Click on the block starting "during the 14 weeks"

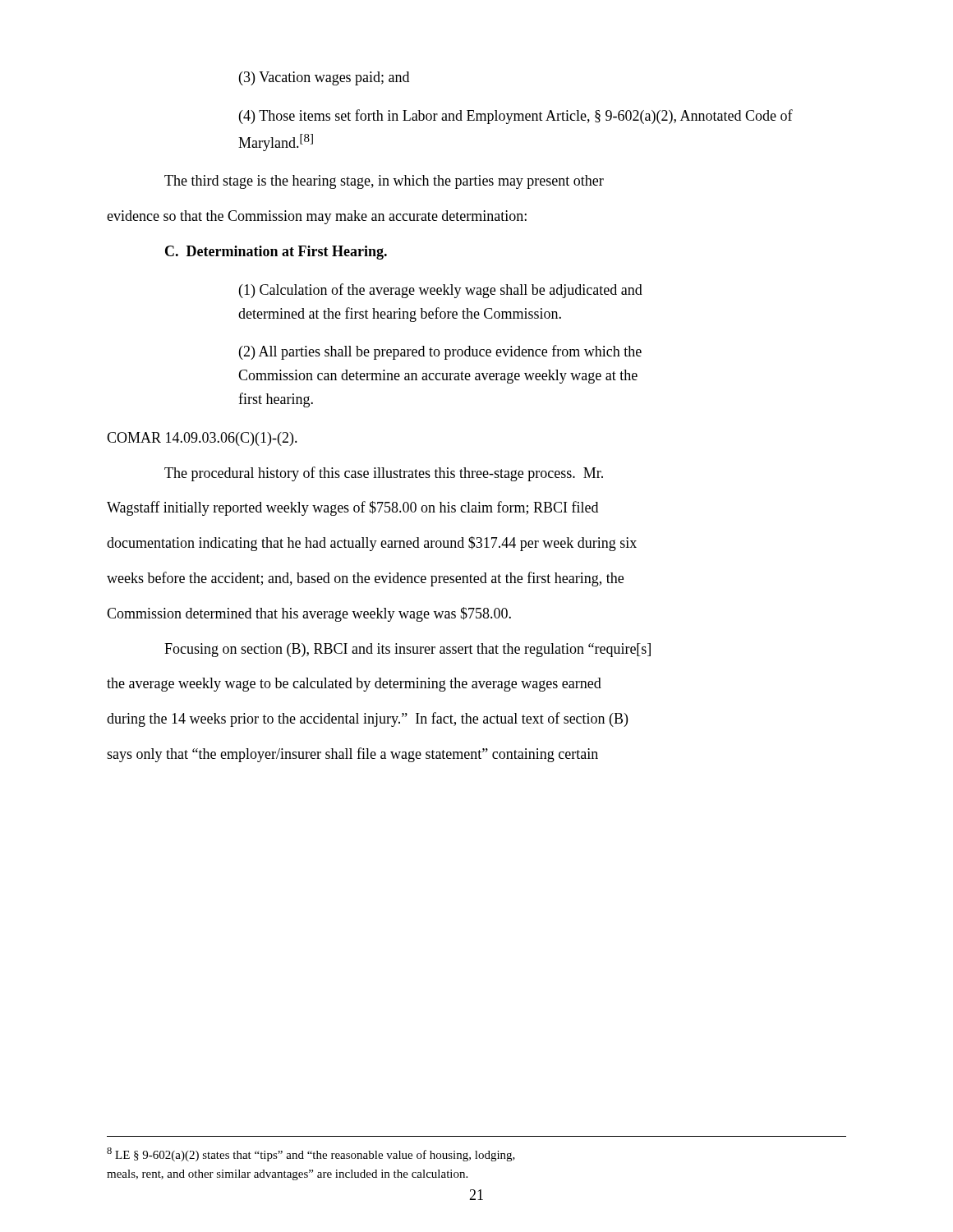(x=368, y=719)
